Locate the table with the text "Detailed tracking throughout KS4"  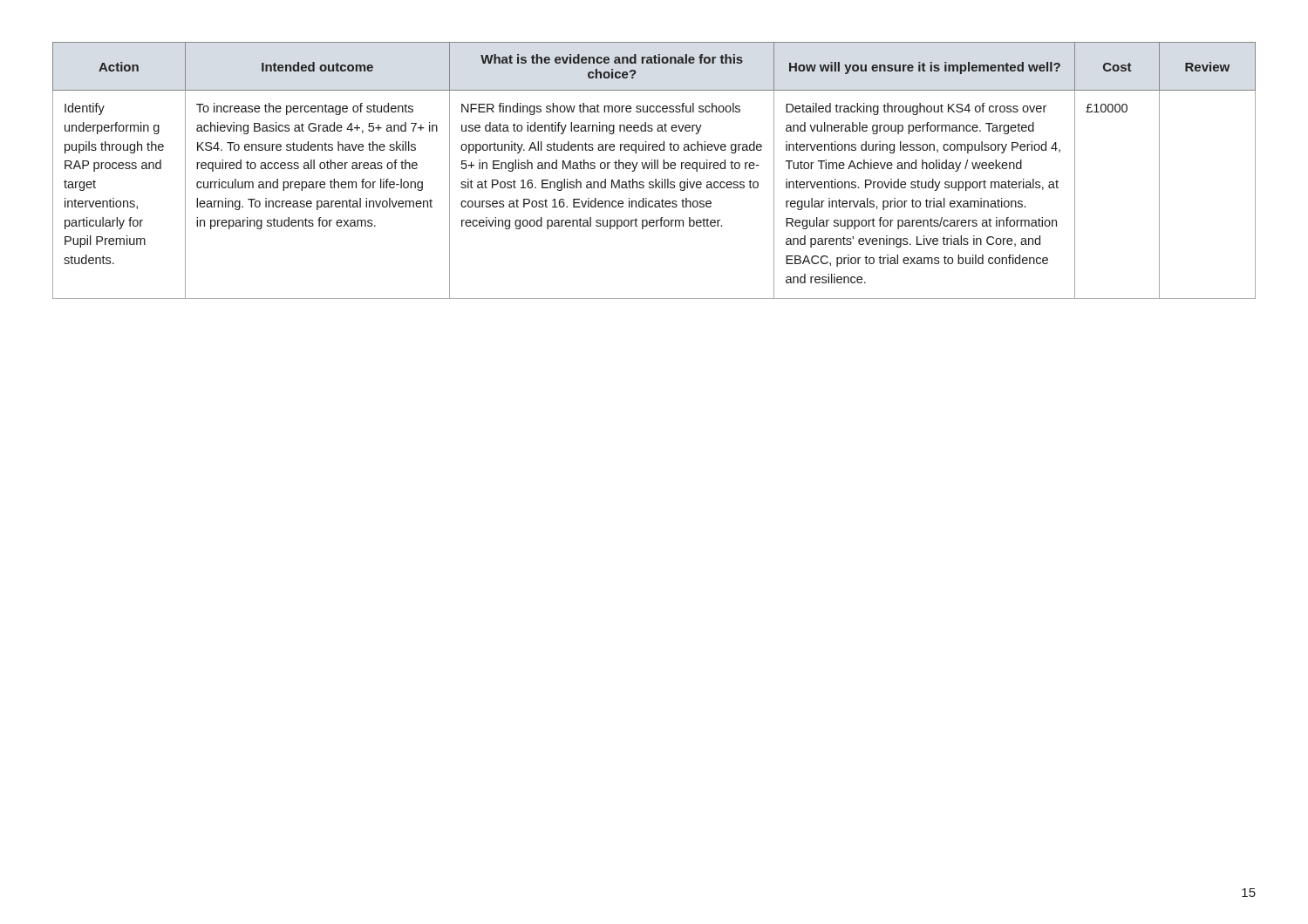654,170
